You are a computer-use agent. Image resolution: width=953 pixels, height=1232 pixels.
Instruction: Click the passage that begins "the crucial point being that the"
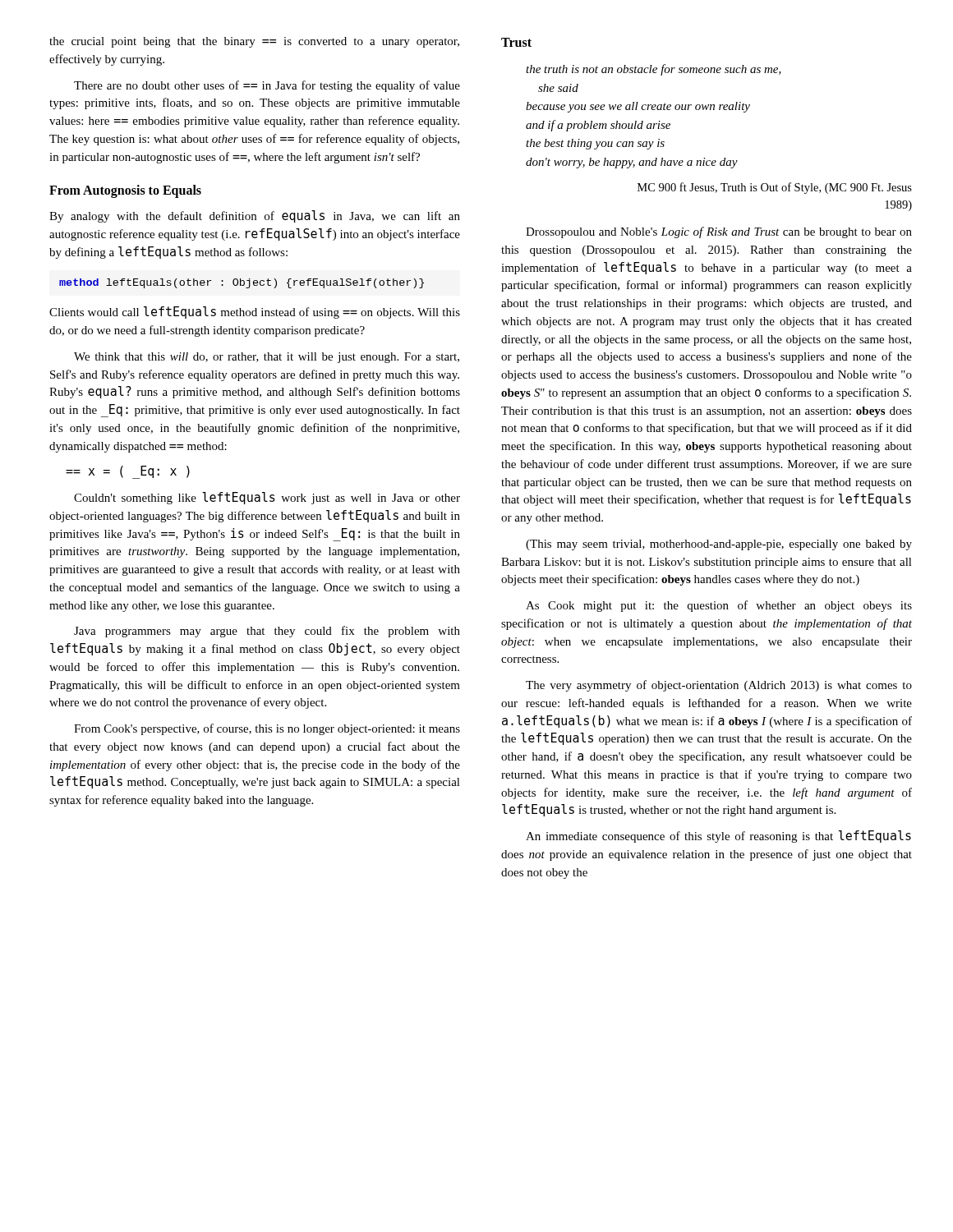click(255, 99)
